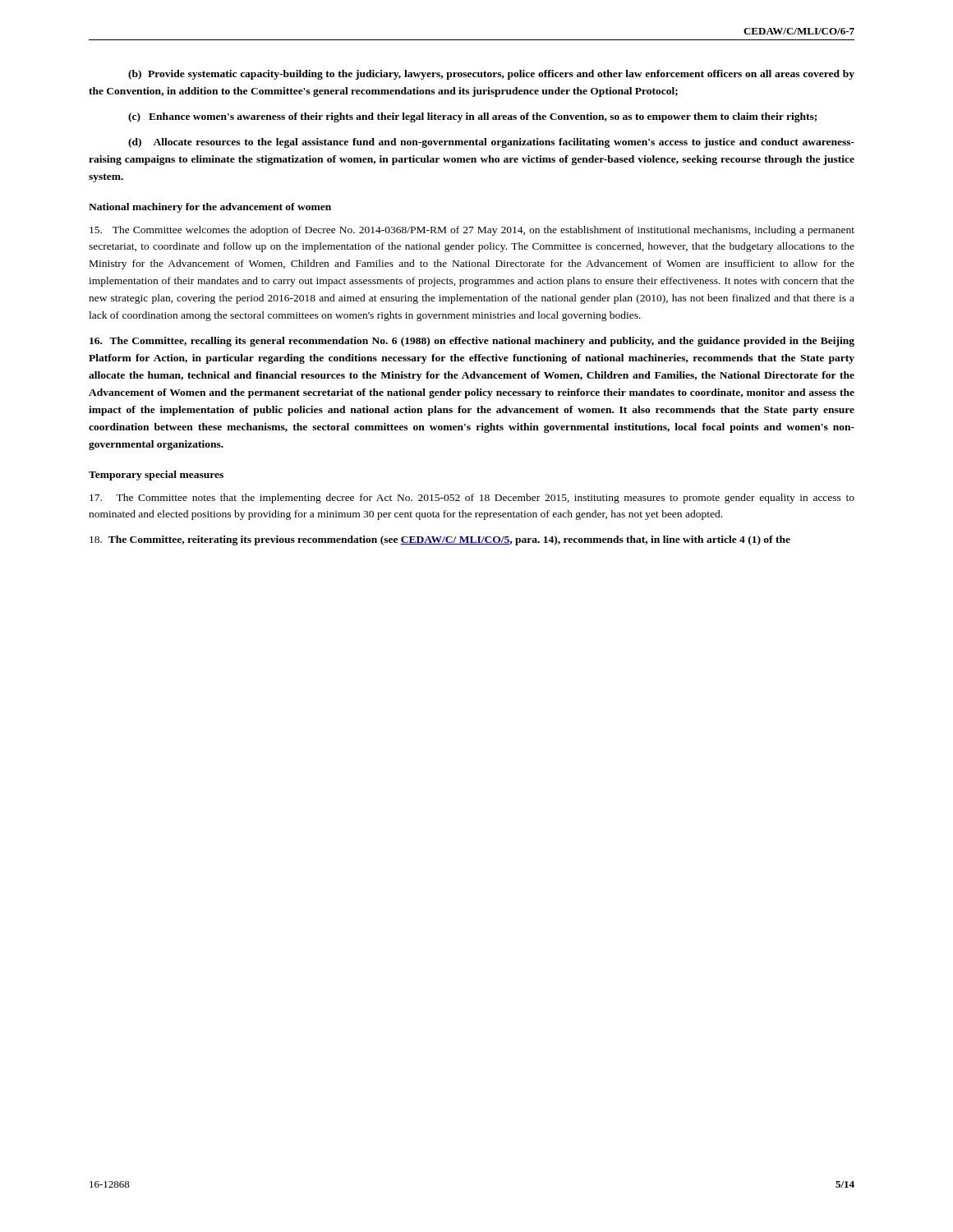Locate the element starting "Temporary special measures"
Screen dimensions: 1232x953
click(156, 474)
